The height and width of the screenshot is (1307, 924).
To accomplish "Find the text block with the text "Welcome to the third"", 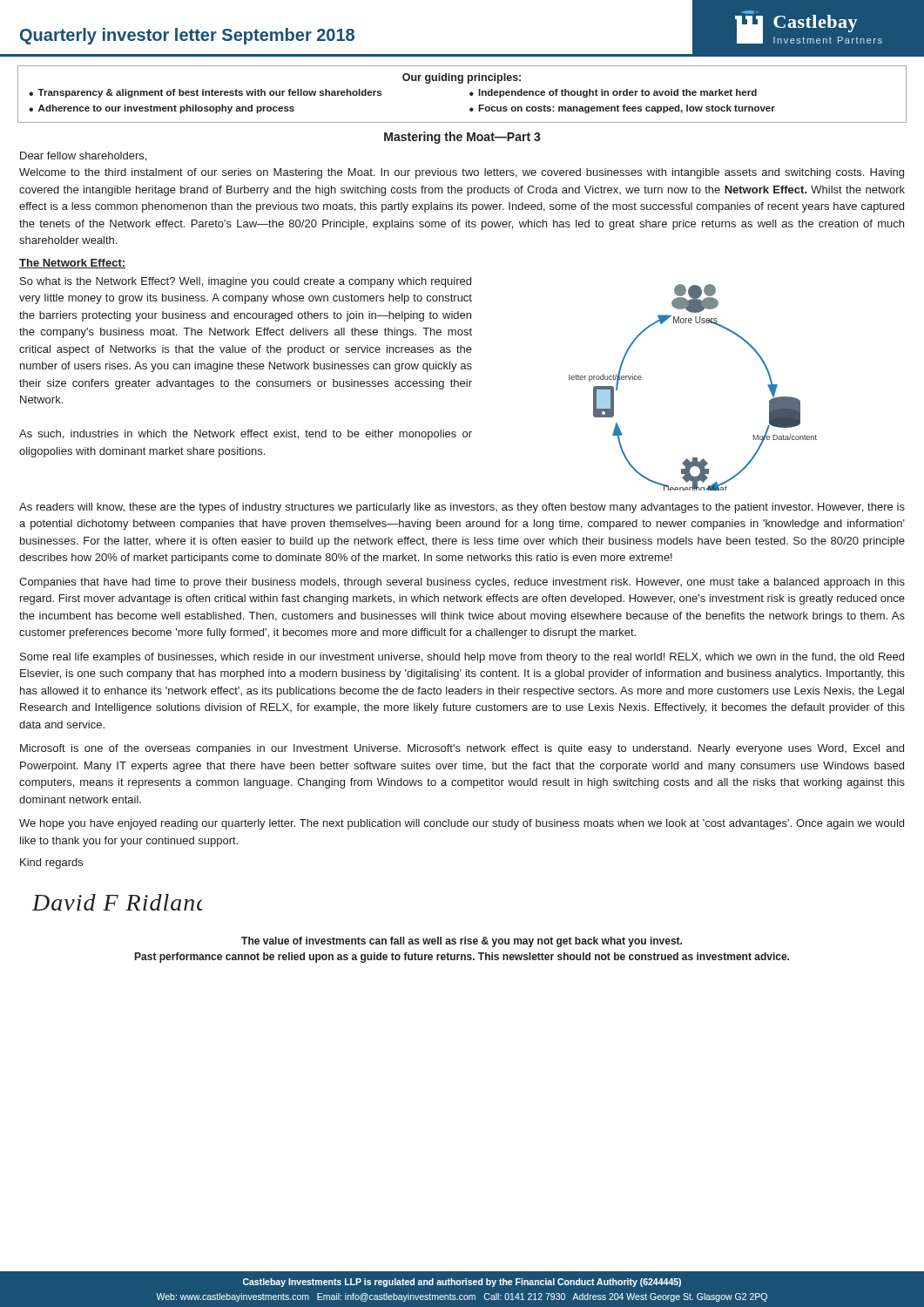I will (462, 206).
